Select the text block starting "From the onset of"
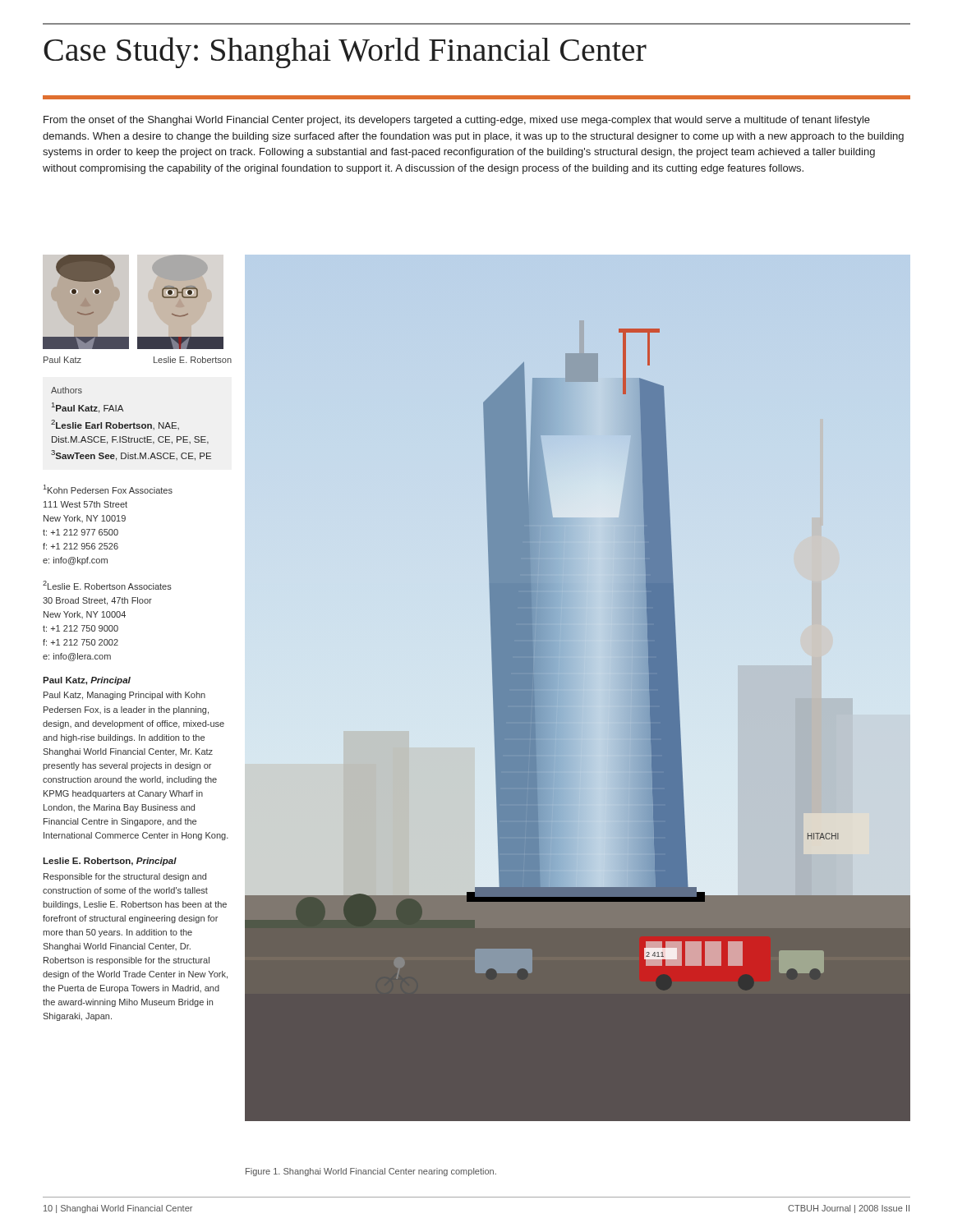 (473, 144)
